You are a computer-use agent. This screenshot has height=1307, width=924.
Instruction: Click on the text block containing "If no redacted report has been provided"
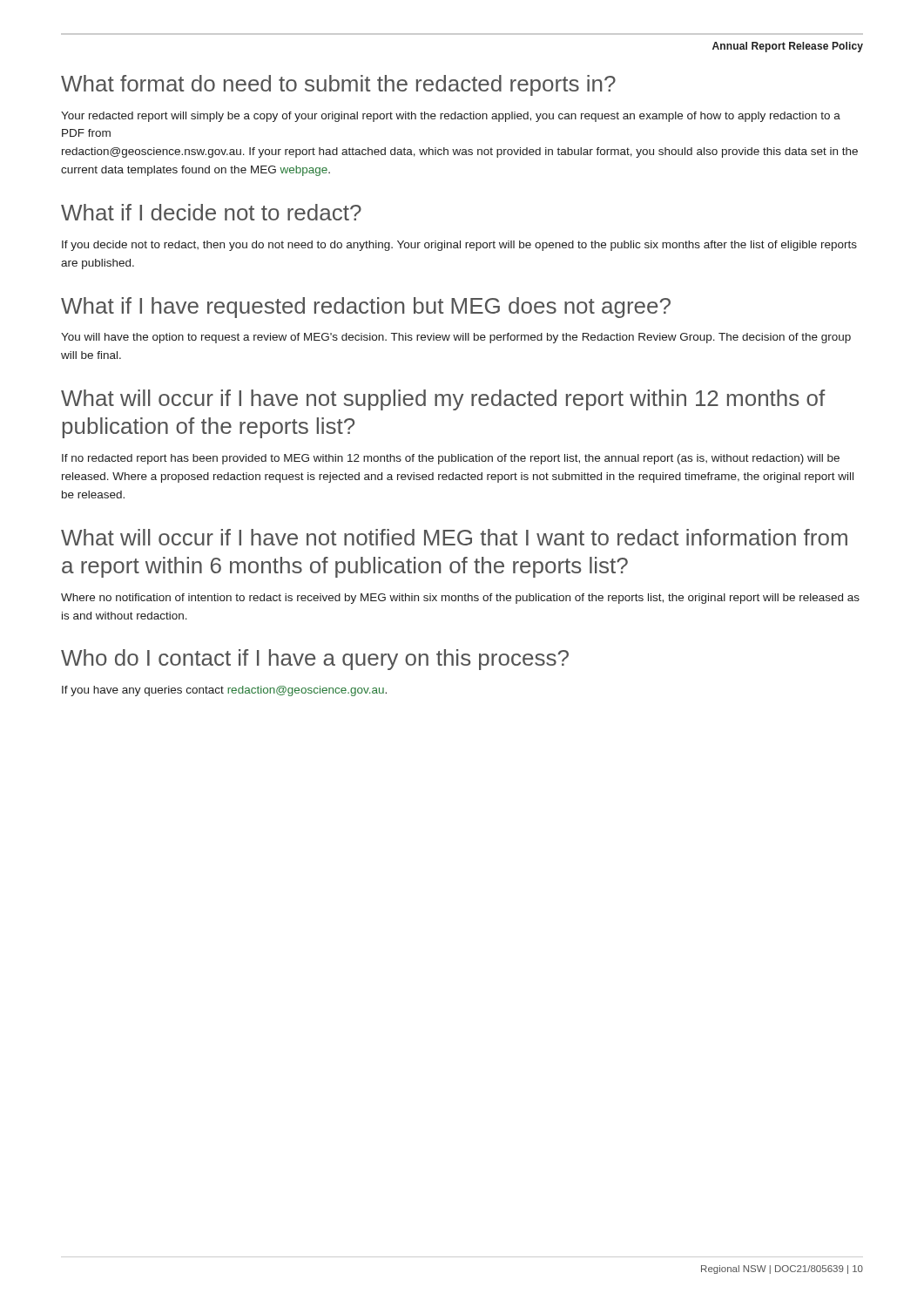[x=458, y=476]
